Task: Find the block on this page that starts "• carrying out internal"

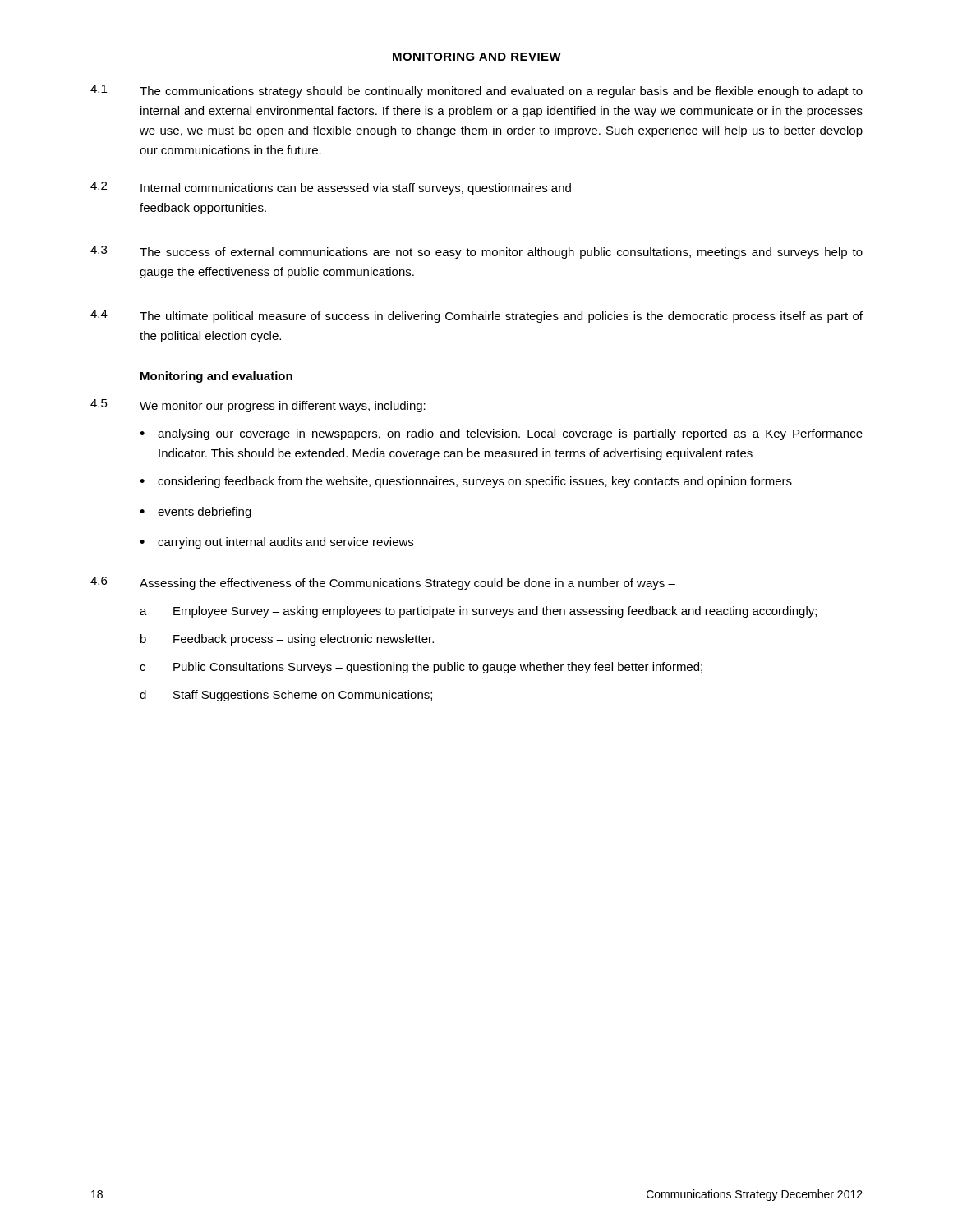Action: click(x=276, y=543)
